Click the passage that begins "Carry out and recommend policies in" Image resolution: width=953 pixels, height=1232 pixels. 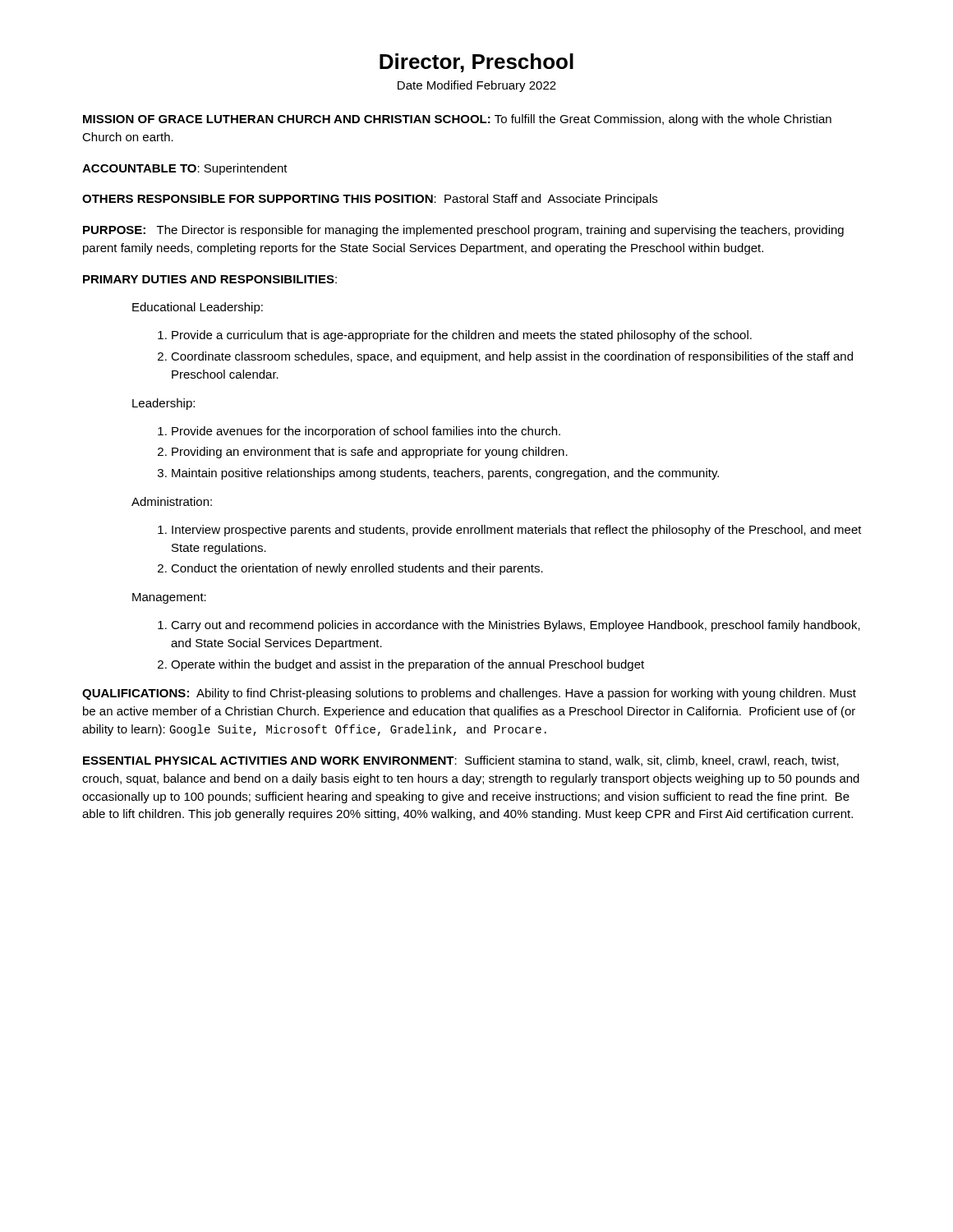tap(509, 634)
